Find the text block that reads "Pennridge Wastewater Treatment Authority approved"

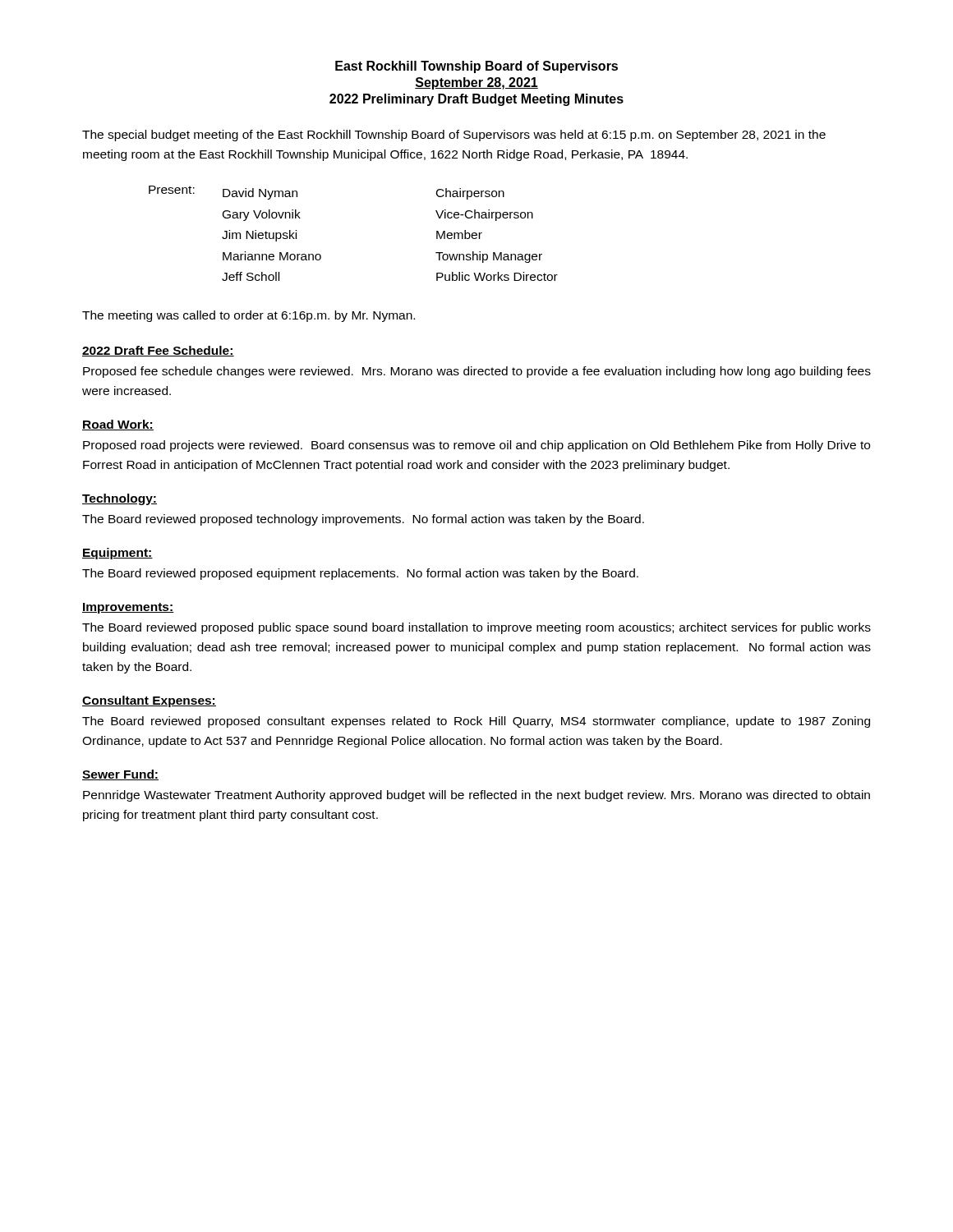point(476,805)
